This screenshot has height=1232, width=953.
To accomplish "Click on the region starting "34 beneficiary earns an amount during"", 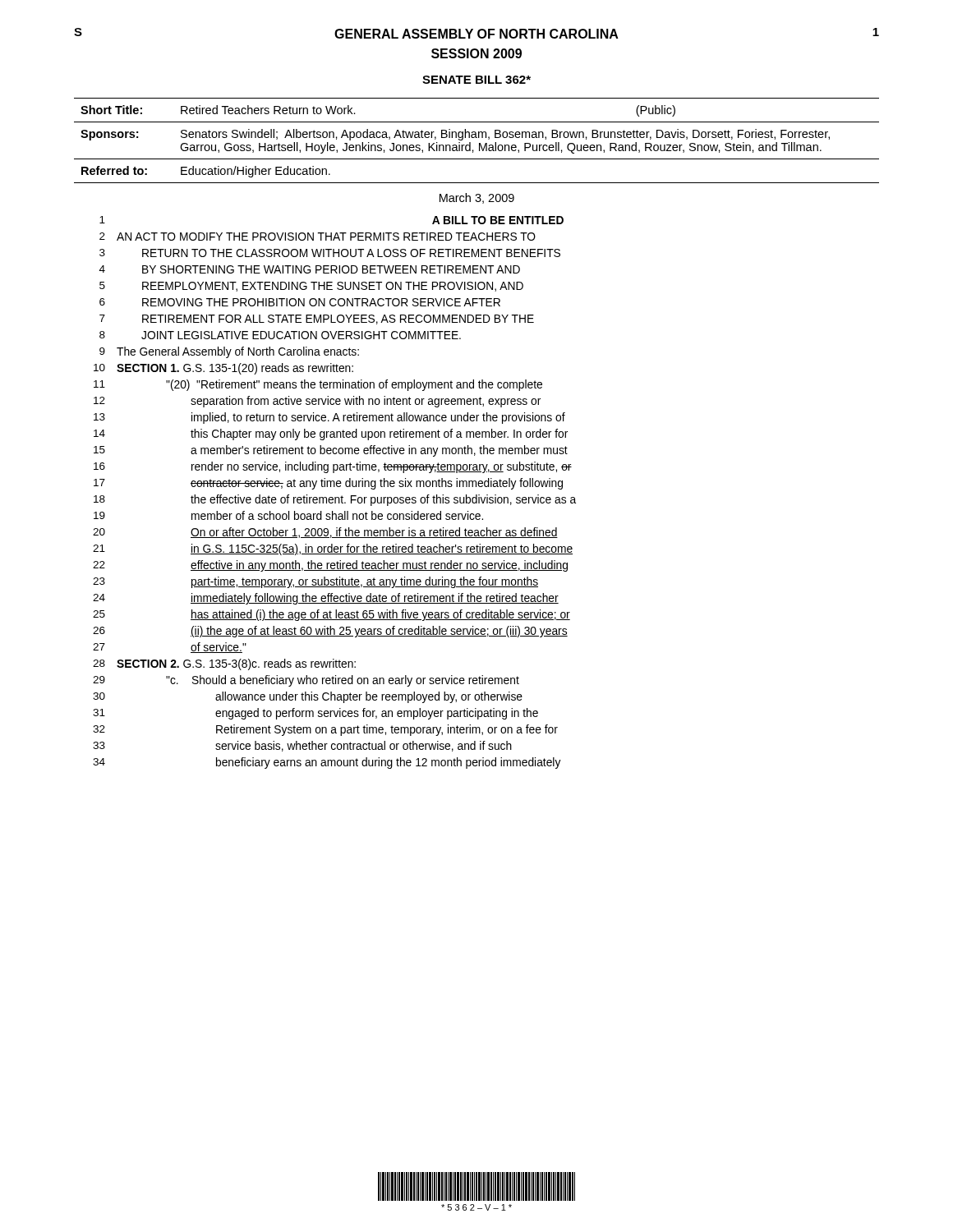I will tap(476, 763).
